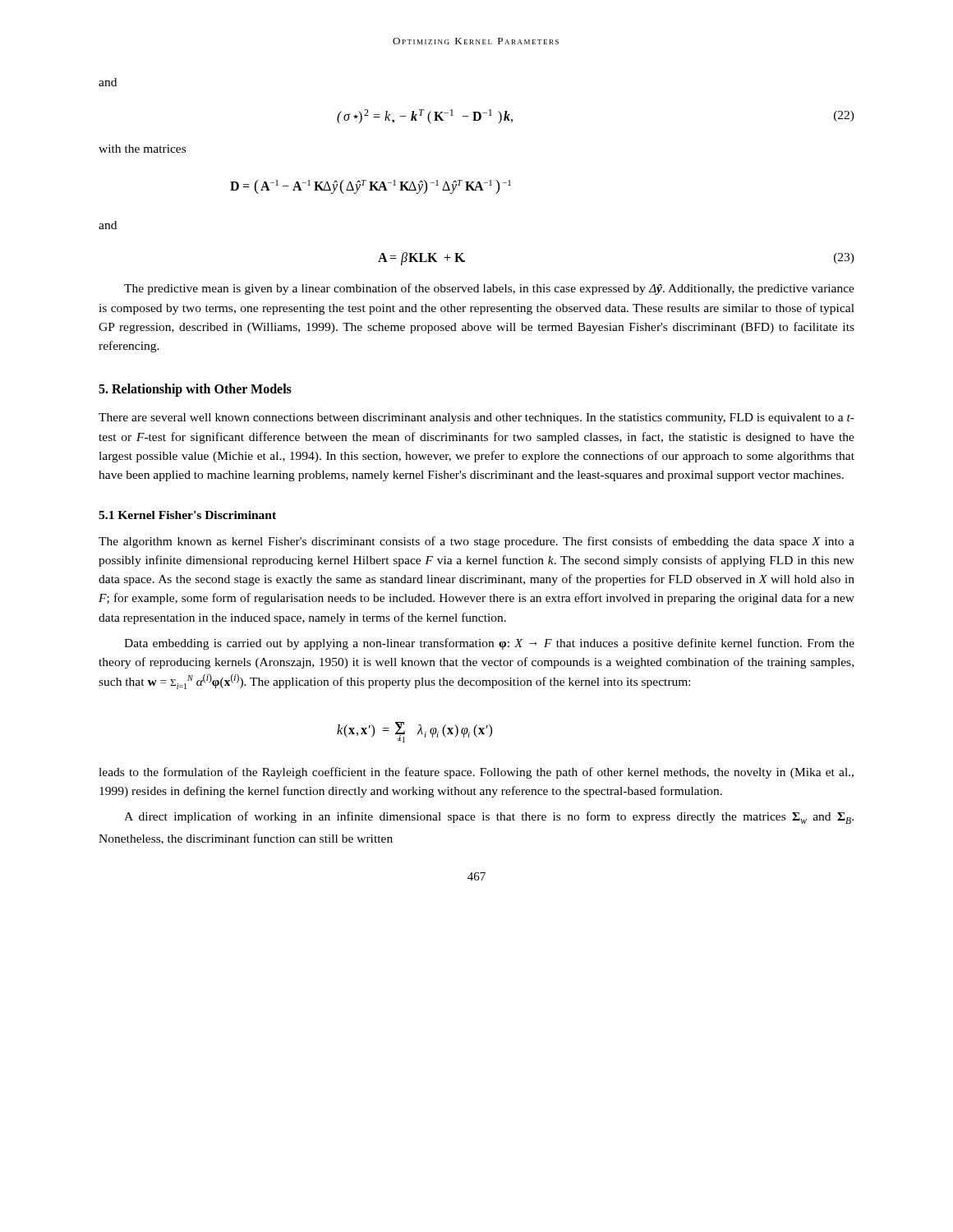Point to the block beginning "A direct implication of"

tap(476, 827)
